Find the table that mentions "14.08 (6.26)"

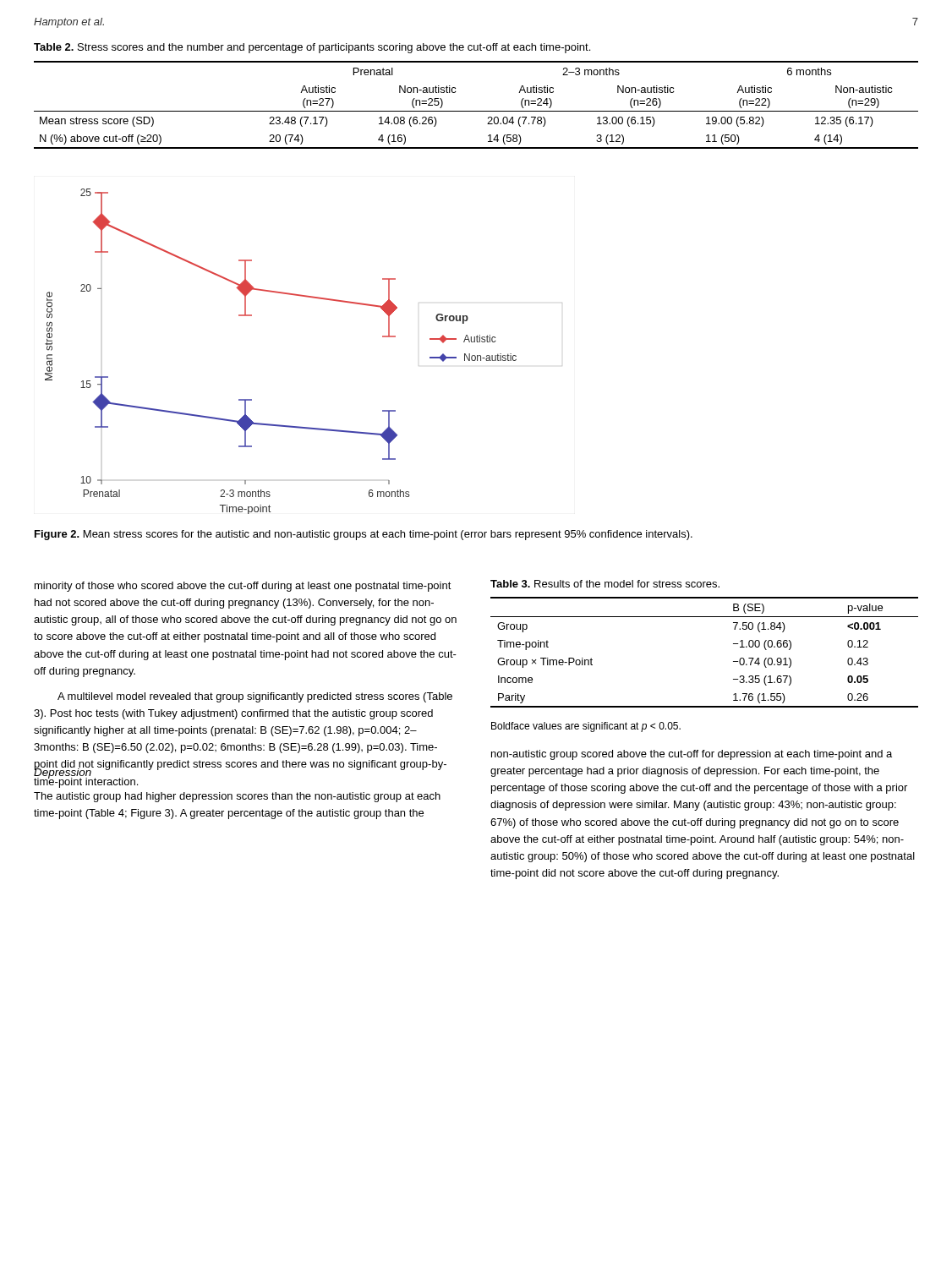pos(476,105)
